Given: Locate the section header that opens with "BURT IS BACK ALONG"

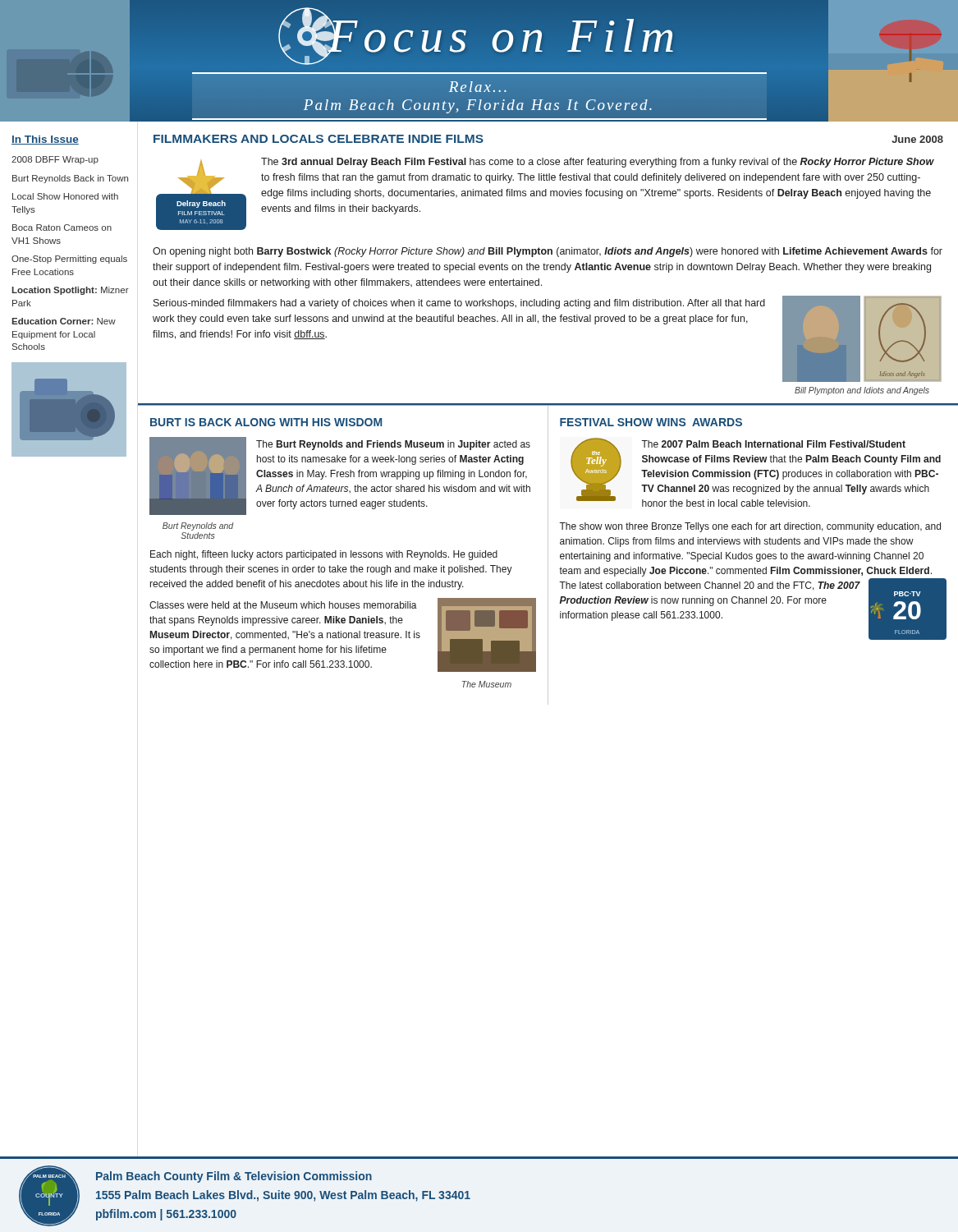Looking at the screenshot, I should coord(266,422).
